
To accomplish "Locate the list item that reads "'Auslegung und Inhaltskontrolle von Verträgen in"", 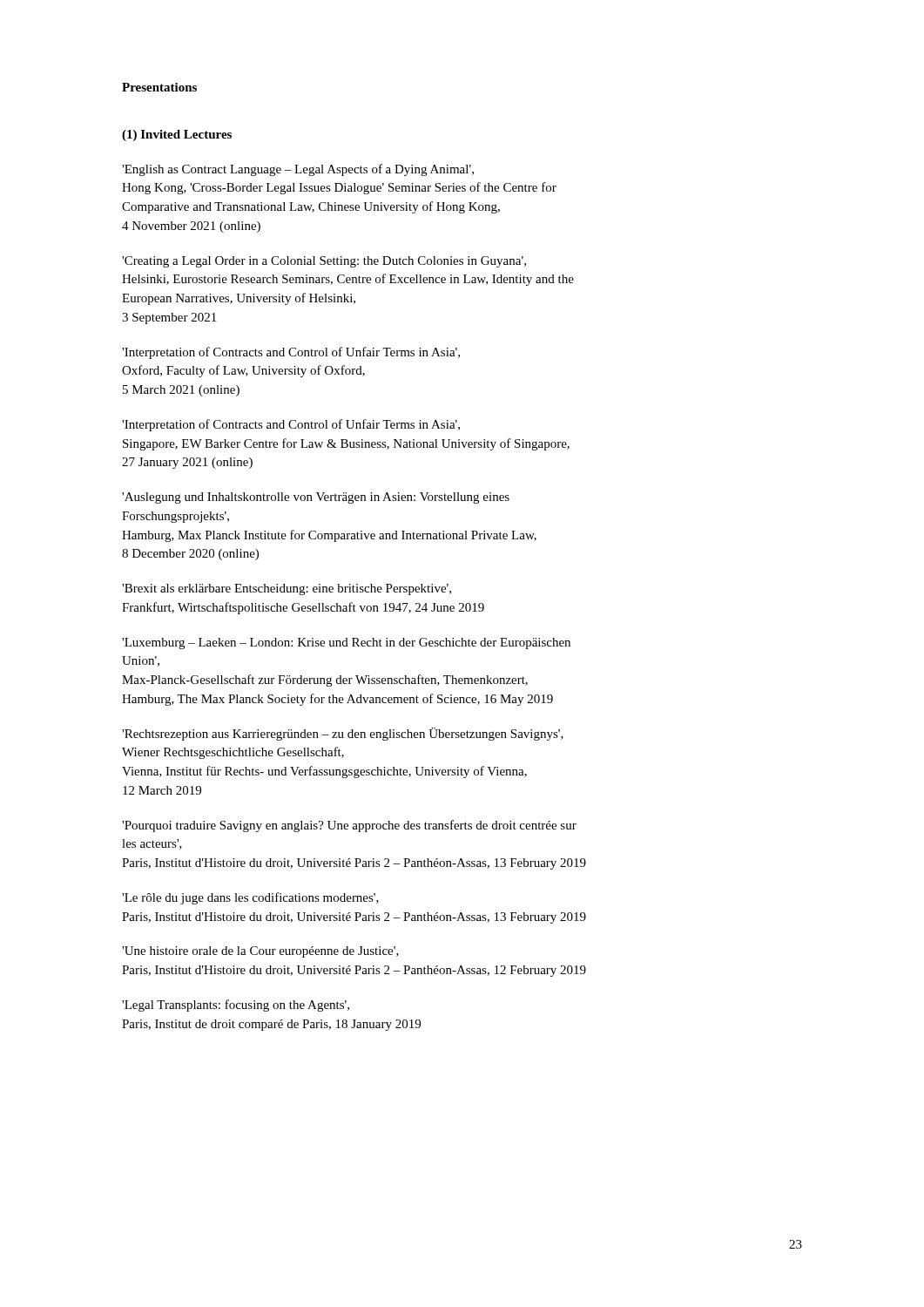I will pos(329,525).
